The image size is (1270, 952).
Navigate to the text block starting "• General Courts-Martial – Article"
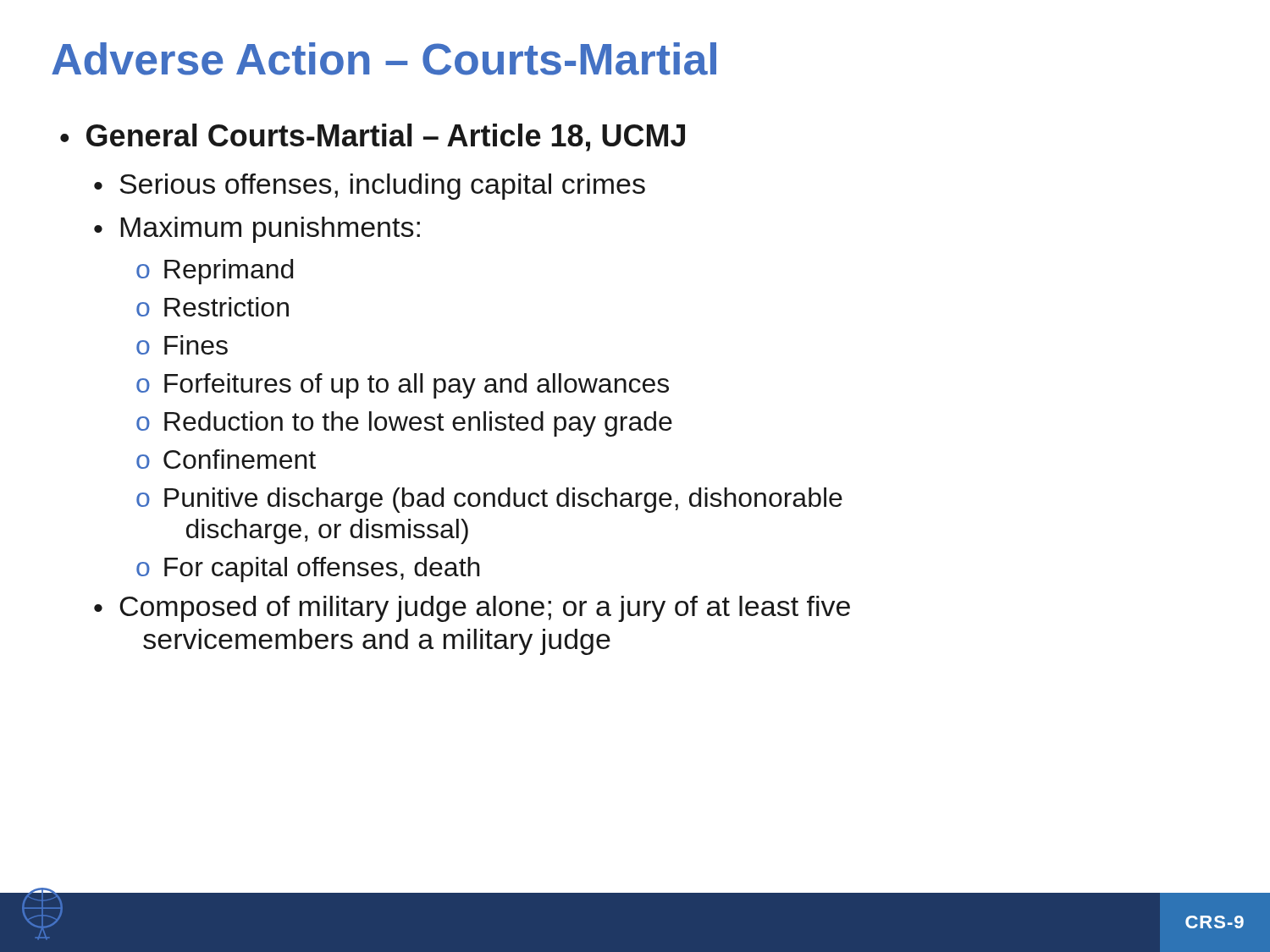coord(373,137)
